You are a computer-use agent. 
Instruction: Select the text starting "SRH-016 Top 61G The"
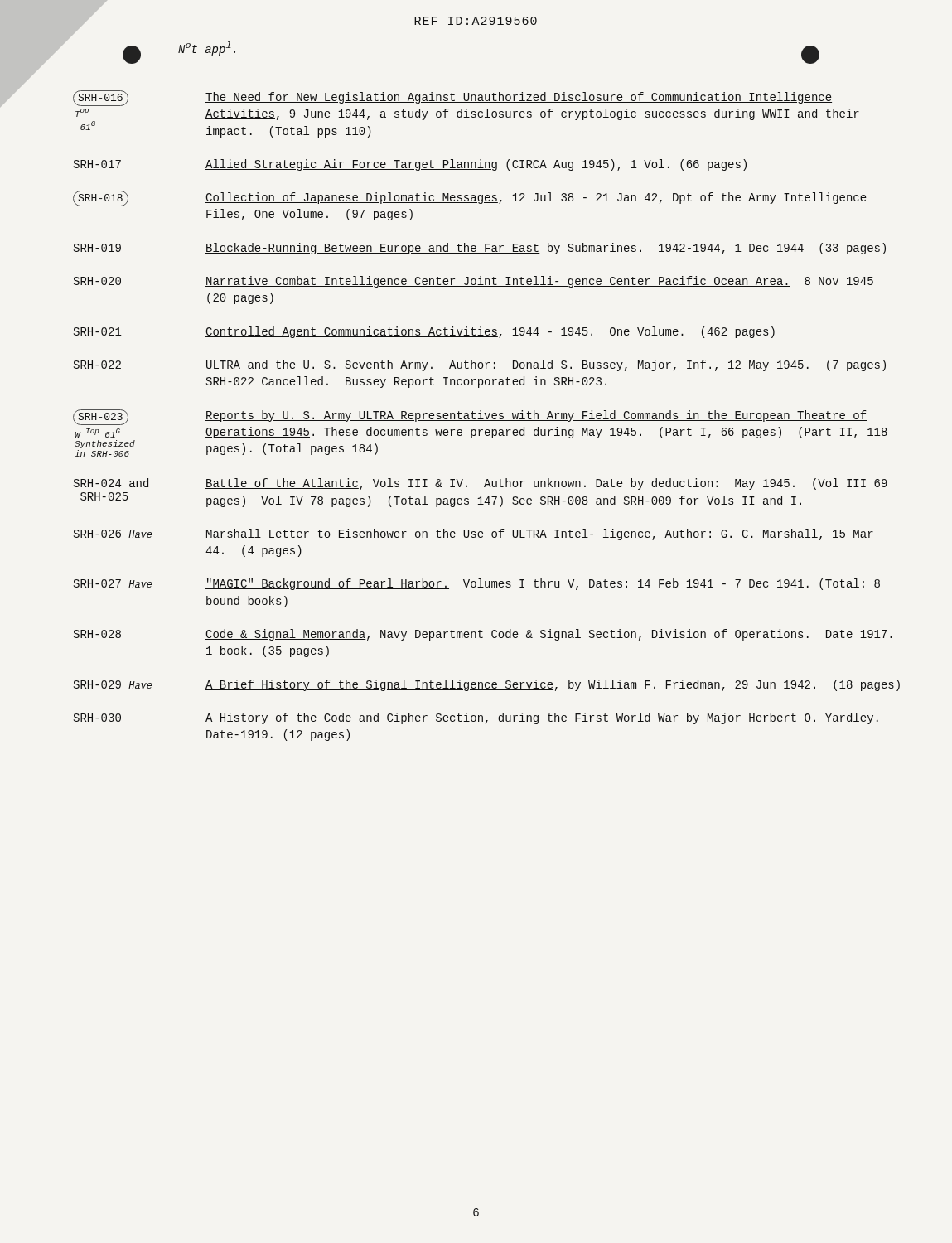click(x=490, y=115)
